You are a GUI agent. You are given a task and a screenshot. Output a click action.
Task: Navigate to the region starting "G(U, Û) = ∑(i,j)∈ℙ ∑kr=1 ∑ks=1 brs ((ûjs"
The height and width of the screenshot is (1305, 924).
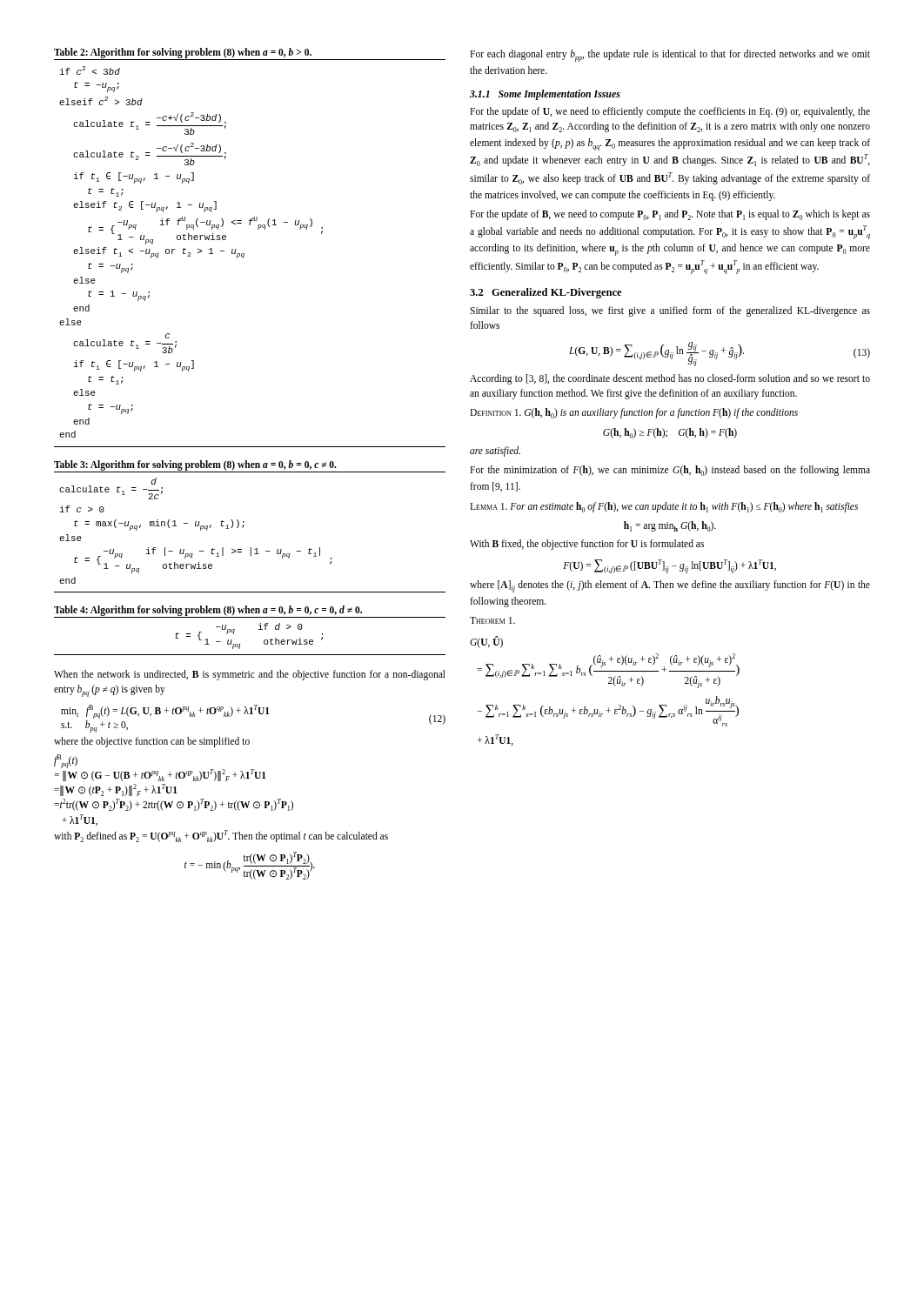pyautogui.click(x=486, y=642)
